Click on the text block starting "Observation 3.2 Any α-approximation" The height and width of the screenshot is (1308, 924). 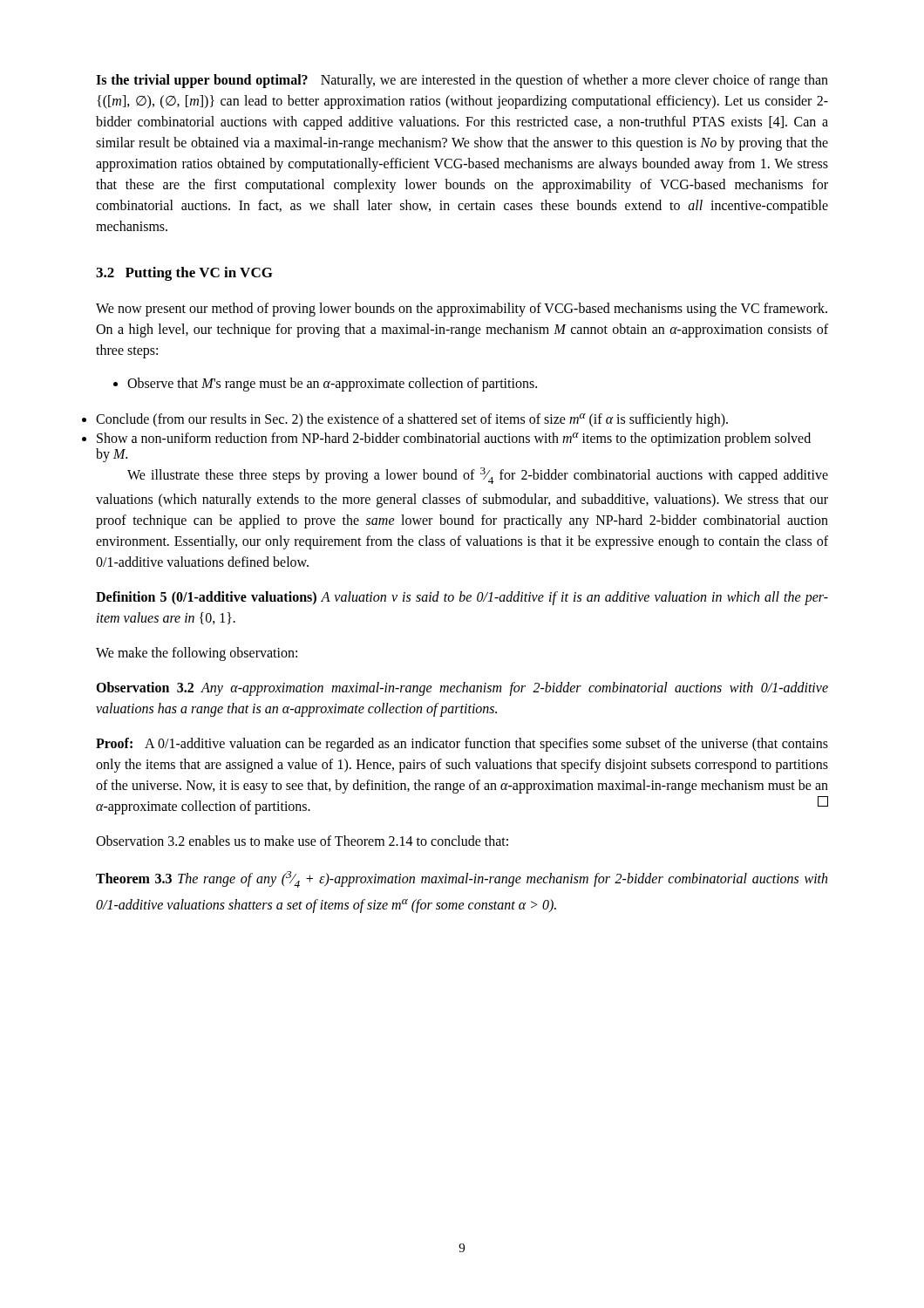pyautogui.click(x=462, y=698)
